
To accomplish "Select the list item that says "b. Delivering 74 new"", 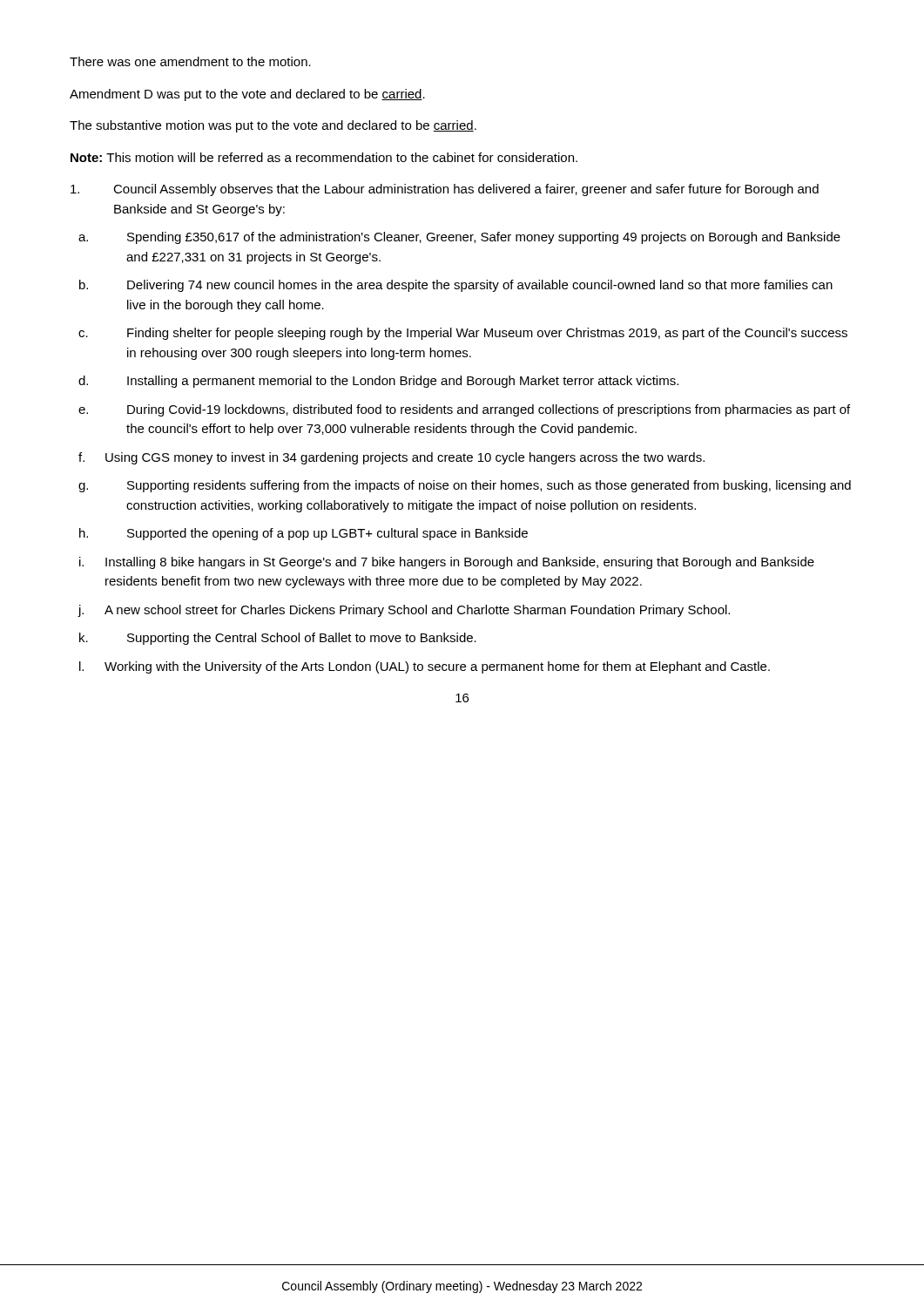I will [462, 295].
